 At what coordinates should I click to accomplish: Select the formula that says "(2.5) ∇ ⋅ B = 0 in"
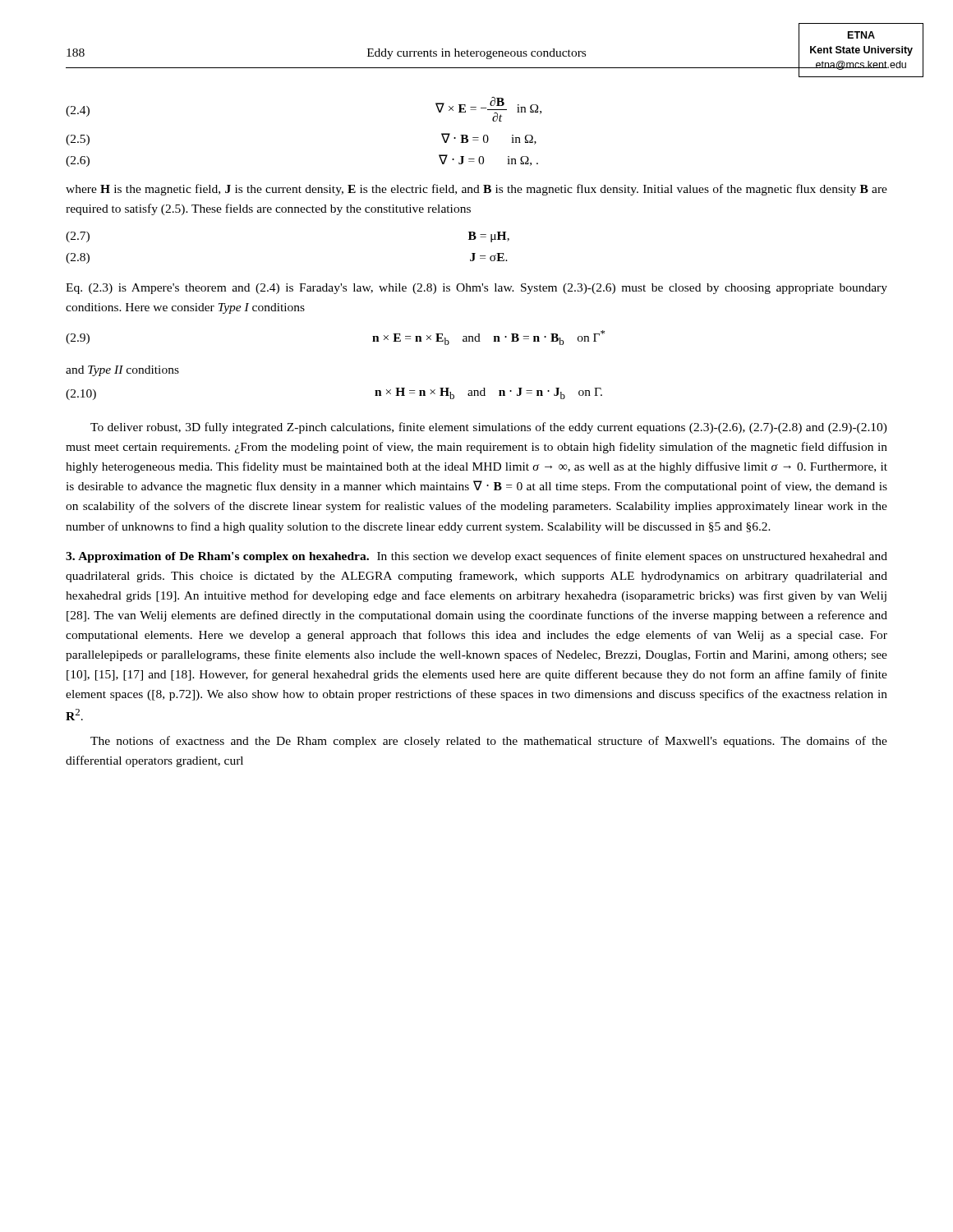coord(460,139)
